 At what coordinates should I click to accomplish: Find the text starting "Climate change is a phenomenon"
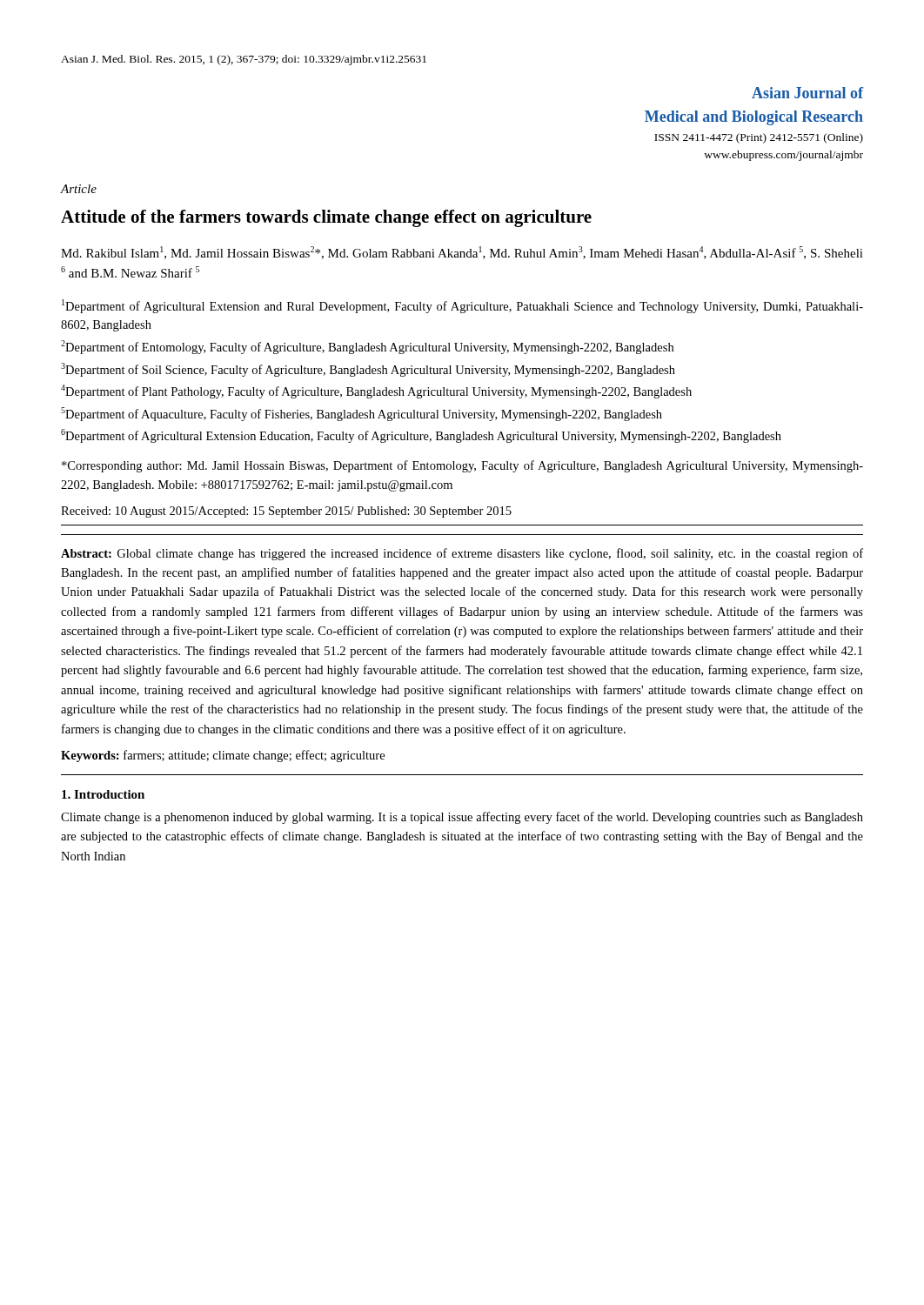point(462,836)
